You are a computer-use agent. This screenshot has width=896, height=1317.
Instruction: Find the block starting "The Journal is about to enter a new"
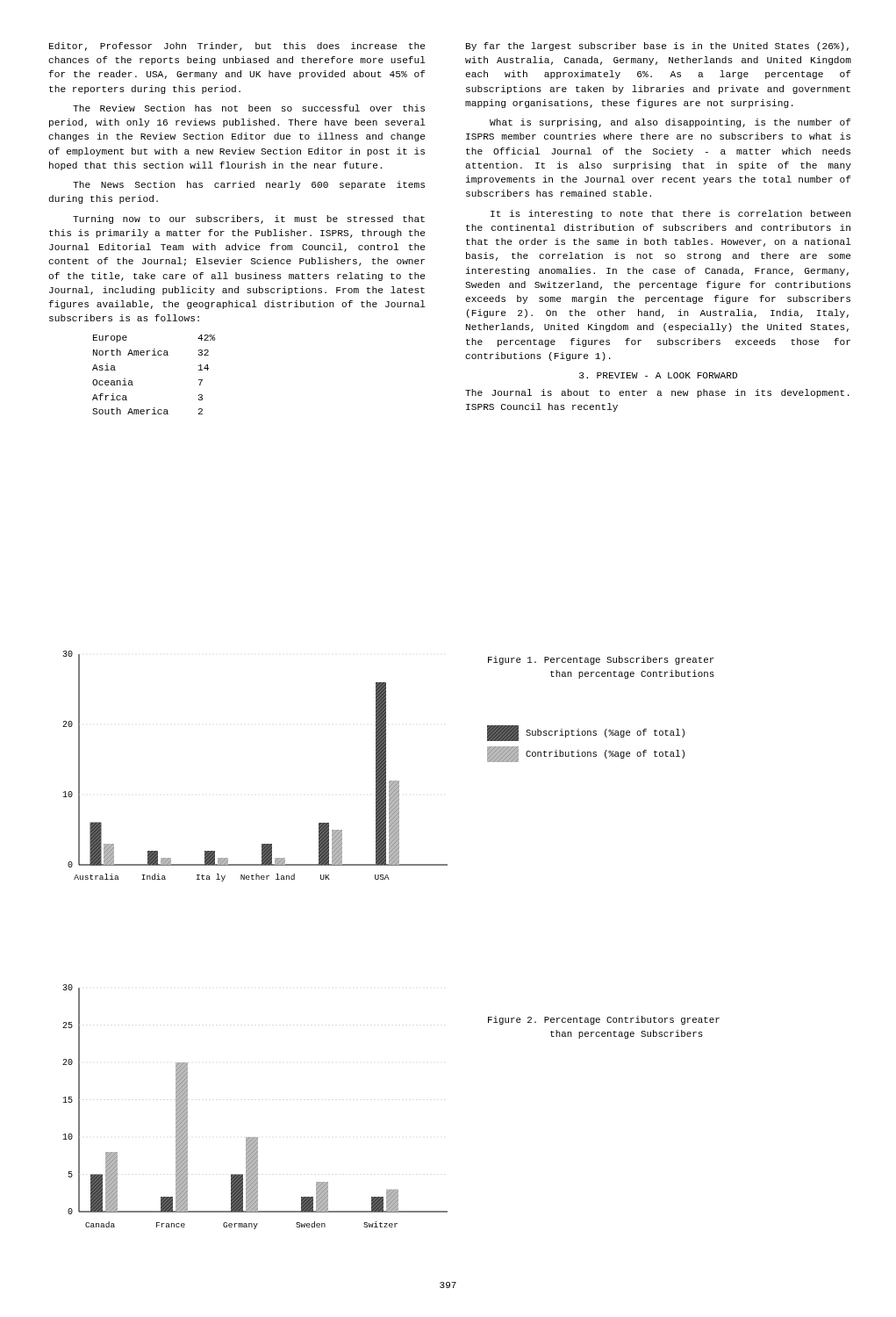point(658,401)
